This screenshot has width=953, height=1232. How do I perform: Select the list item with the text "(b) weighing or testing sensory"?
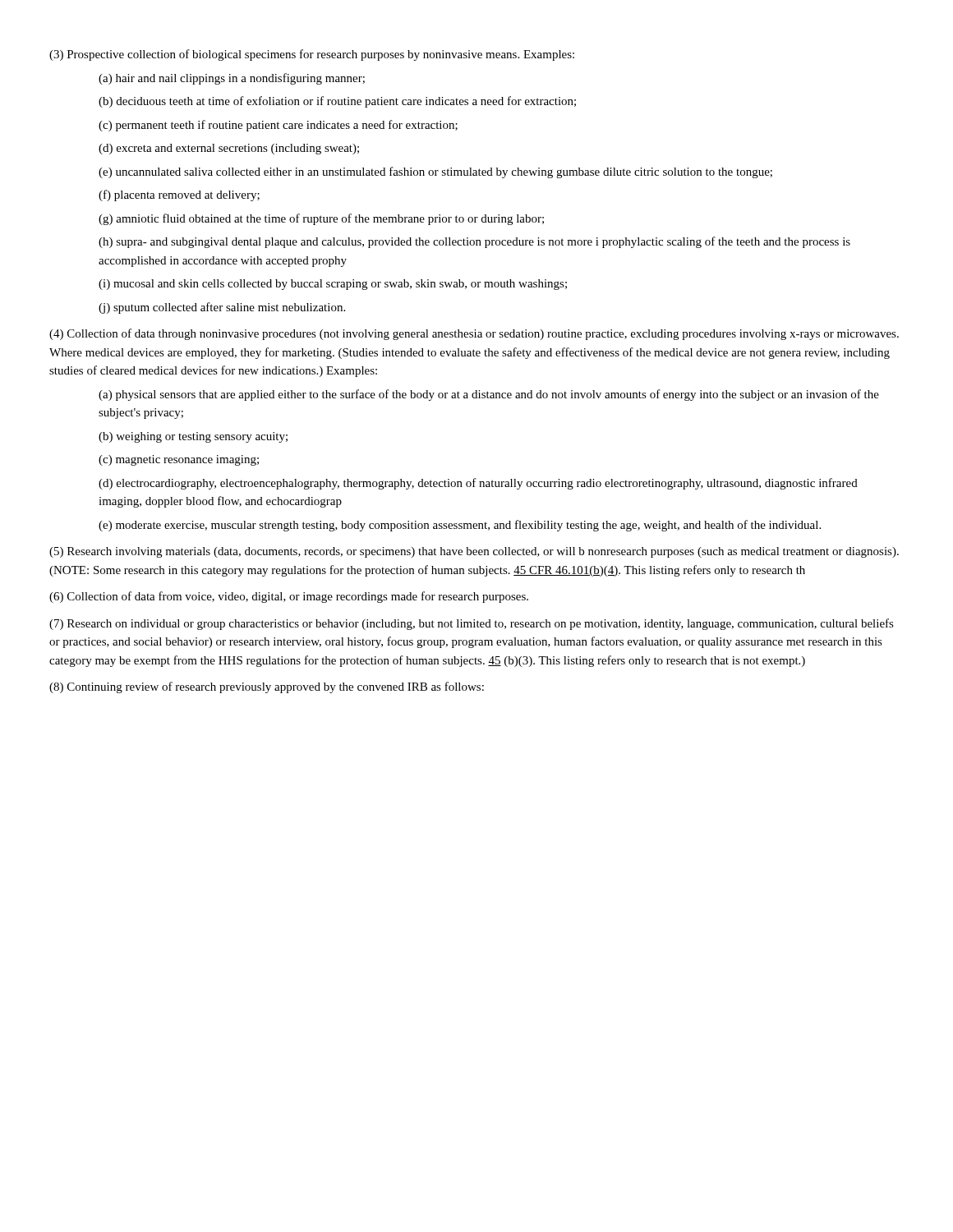[194, 436]
